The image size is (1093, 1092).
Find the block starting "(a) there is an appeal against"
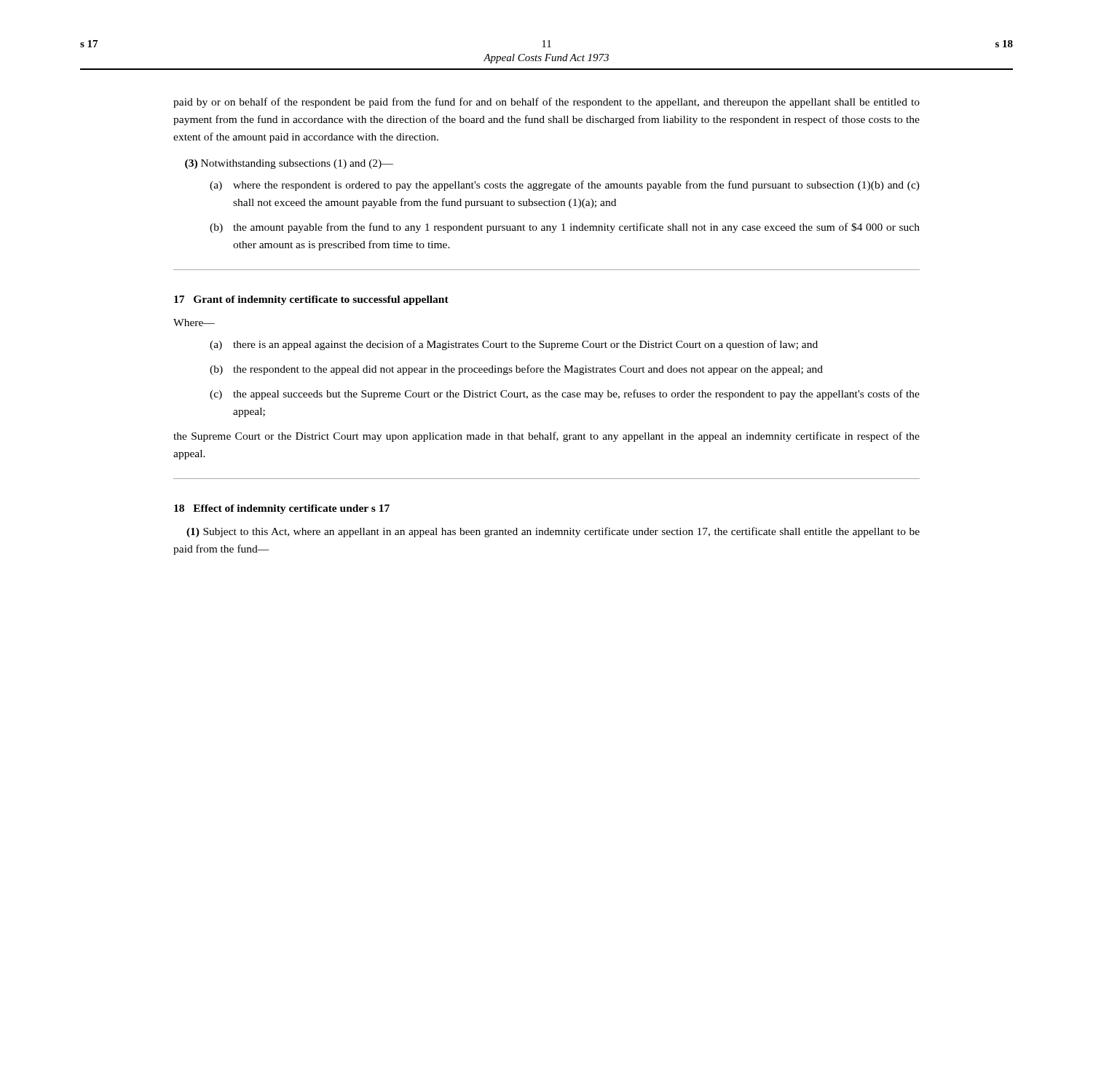pos(565,344)
